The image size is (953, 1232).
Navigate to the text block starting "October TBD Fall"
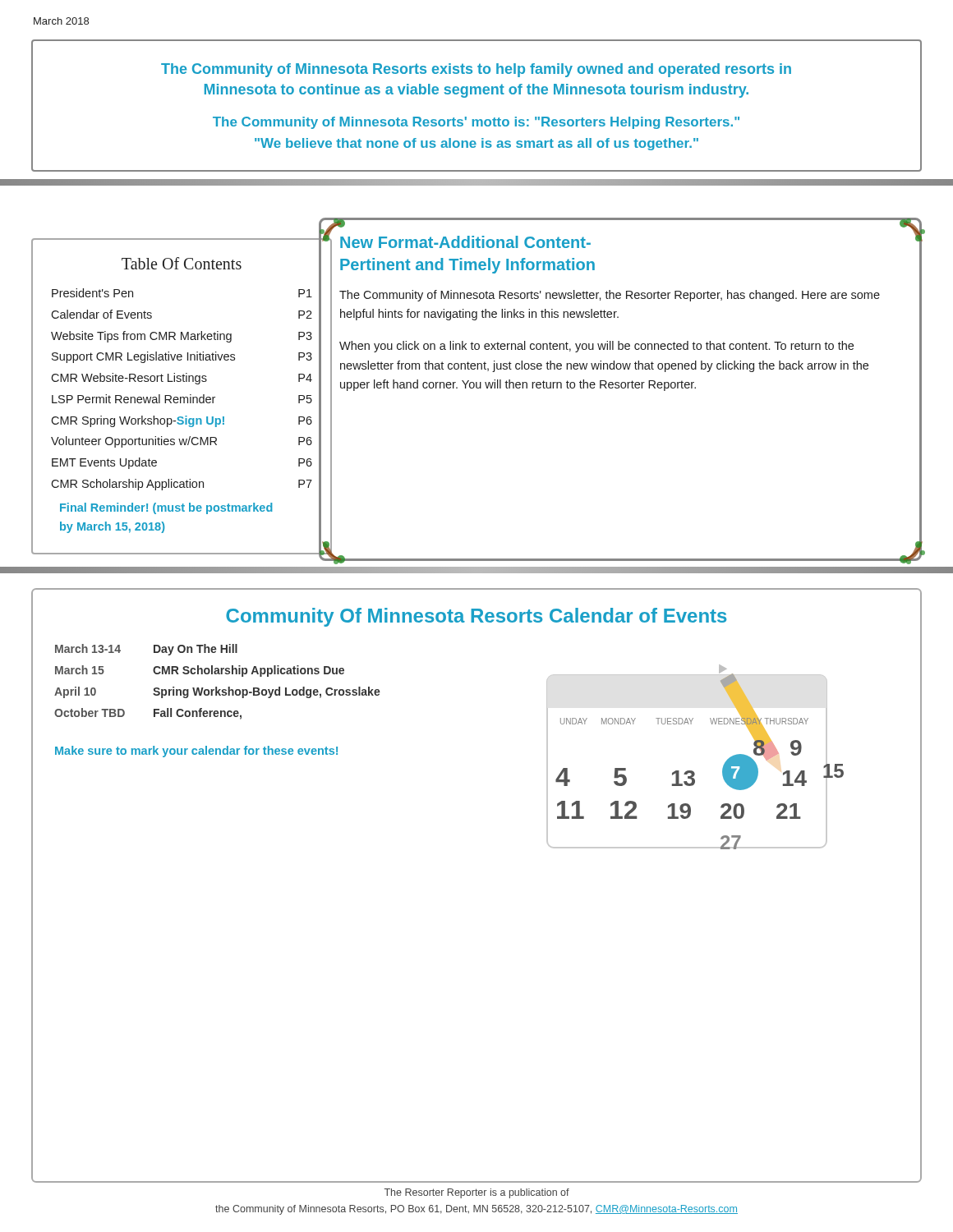(x=91, y=713)
